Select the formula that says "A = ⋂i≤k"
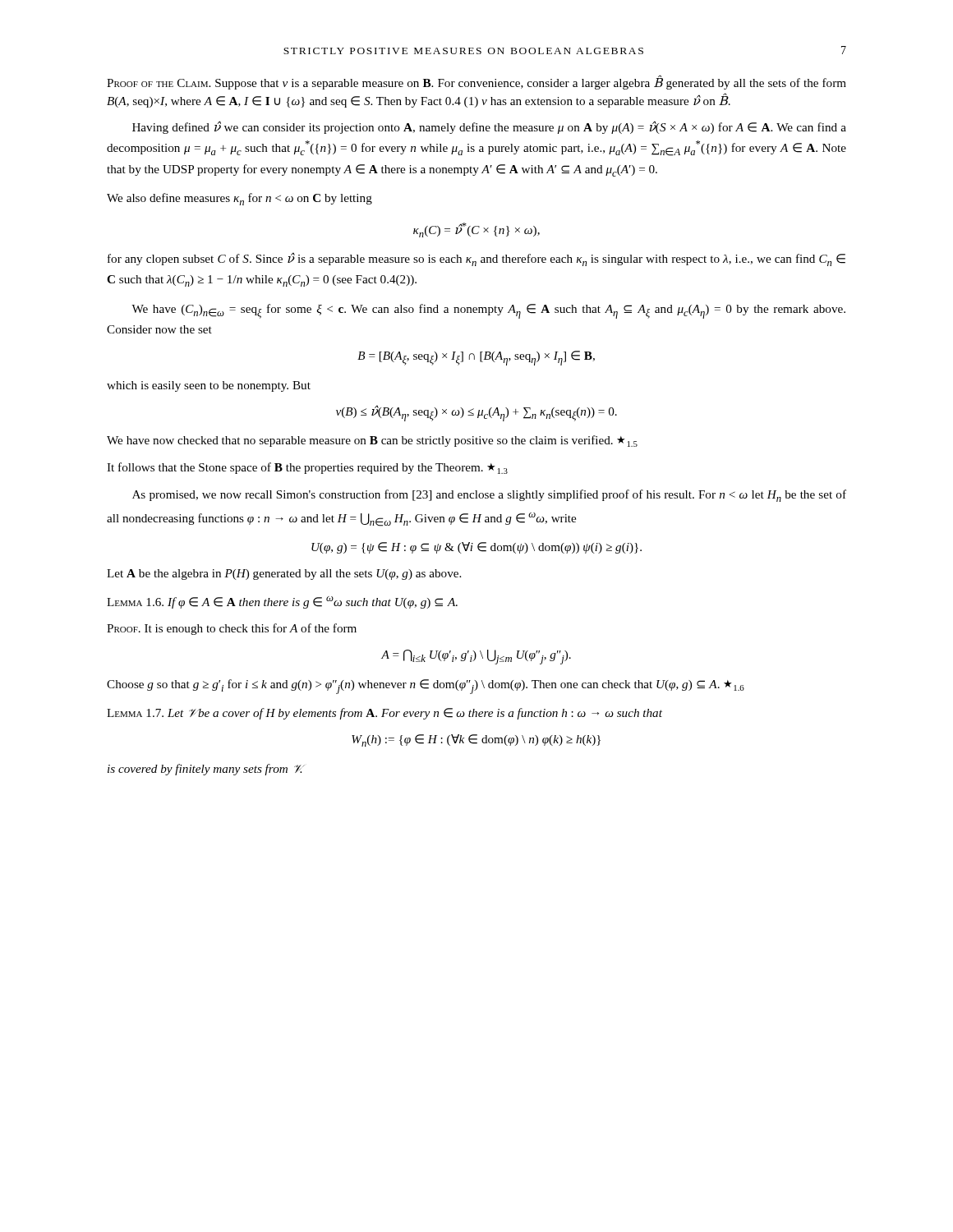This screenshot has width=953, height=1232. point(476,656)
